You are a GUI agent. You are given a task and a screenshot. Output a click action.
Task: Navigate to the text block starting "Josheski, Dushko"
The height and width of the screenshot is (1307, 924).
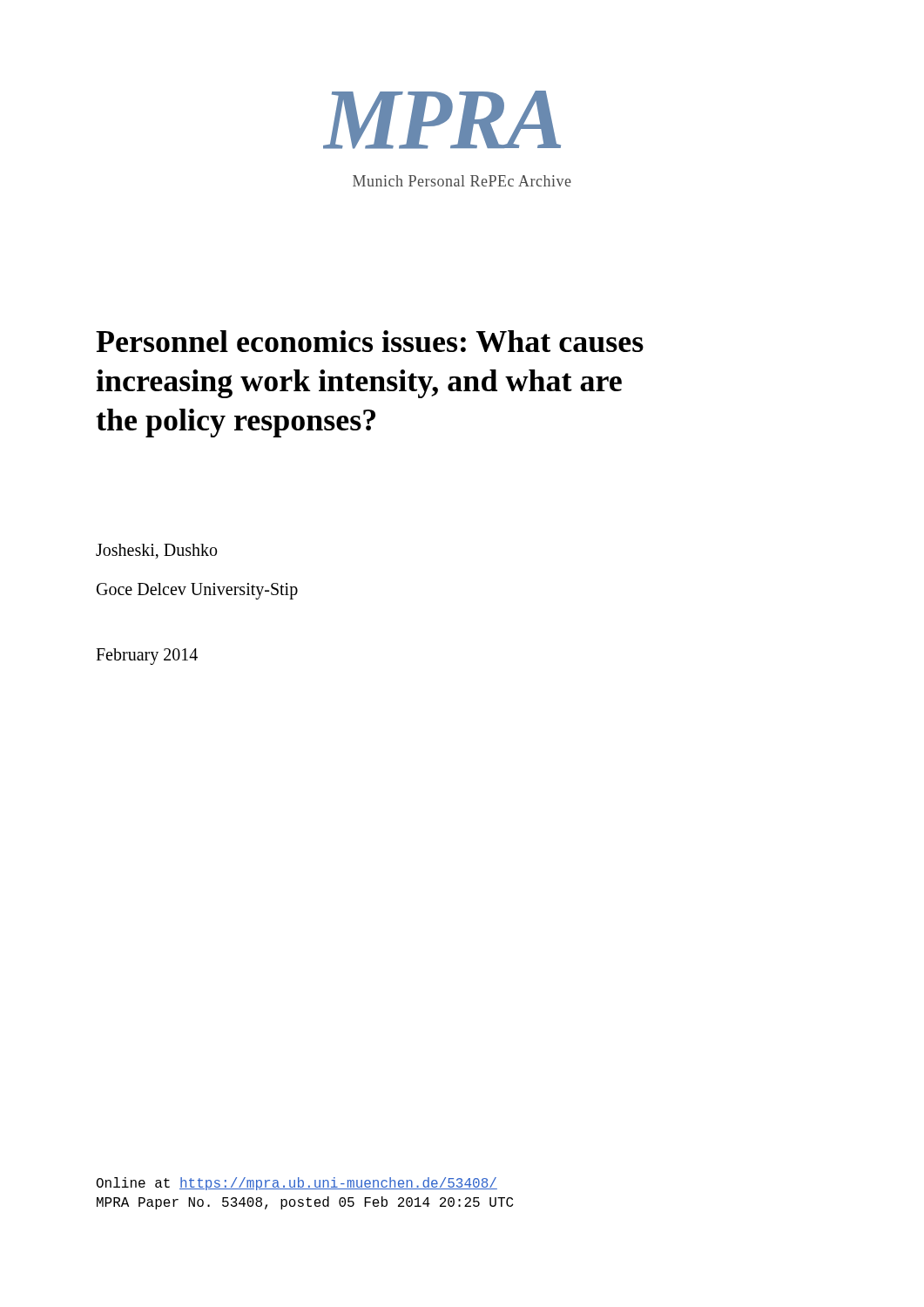point(157,550)
